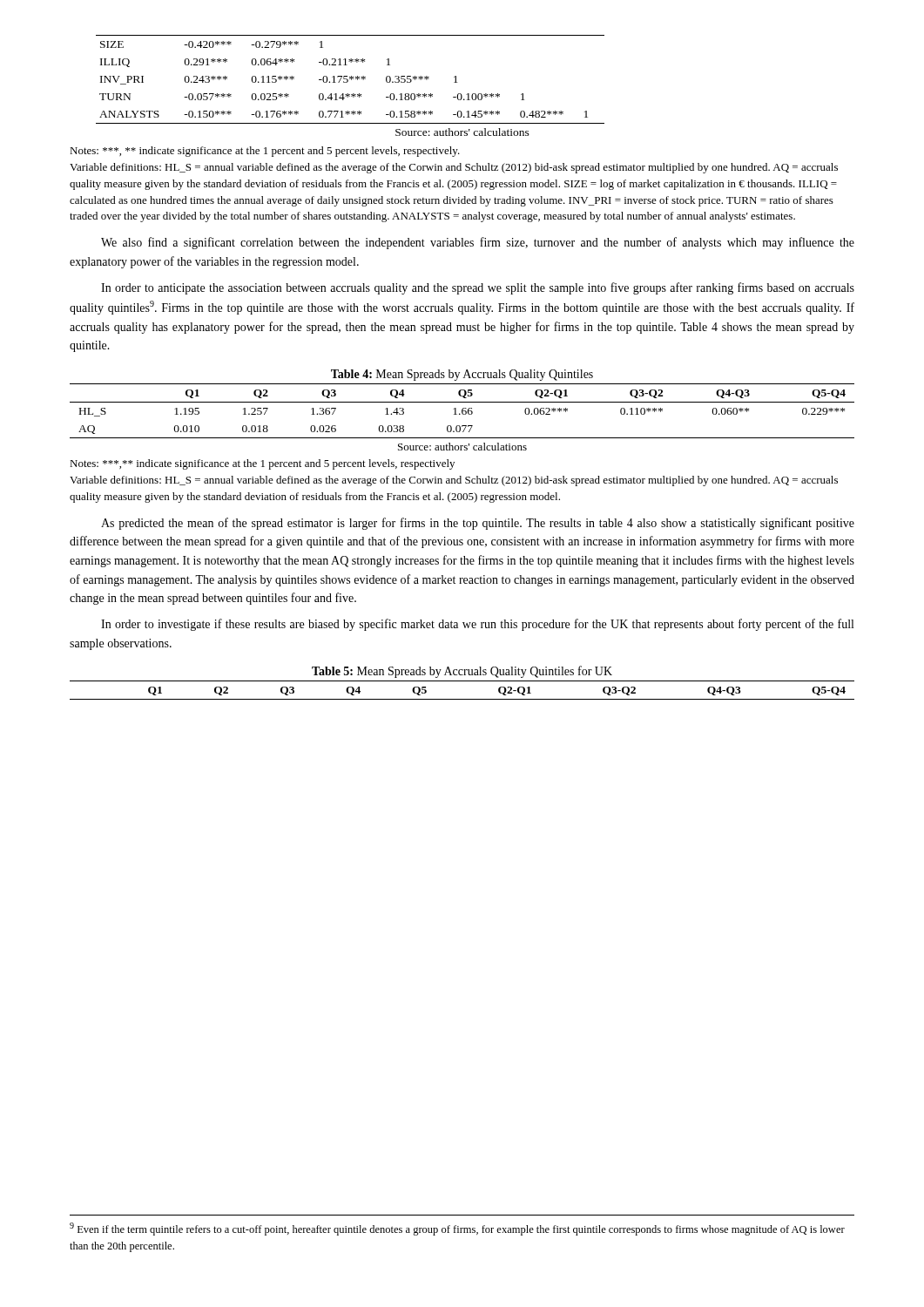Click on the caption with the text "Table 5: Mean Spreads by Accruals Quality"

click(x=462, y=672)
